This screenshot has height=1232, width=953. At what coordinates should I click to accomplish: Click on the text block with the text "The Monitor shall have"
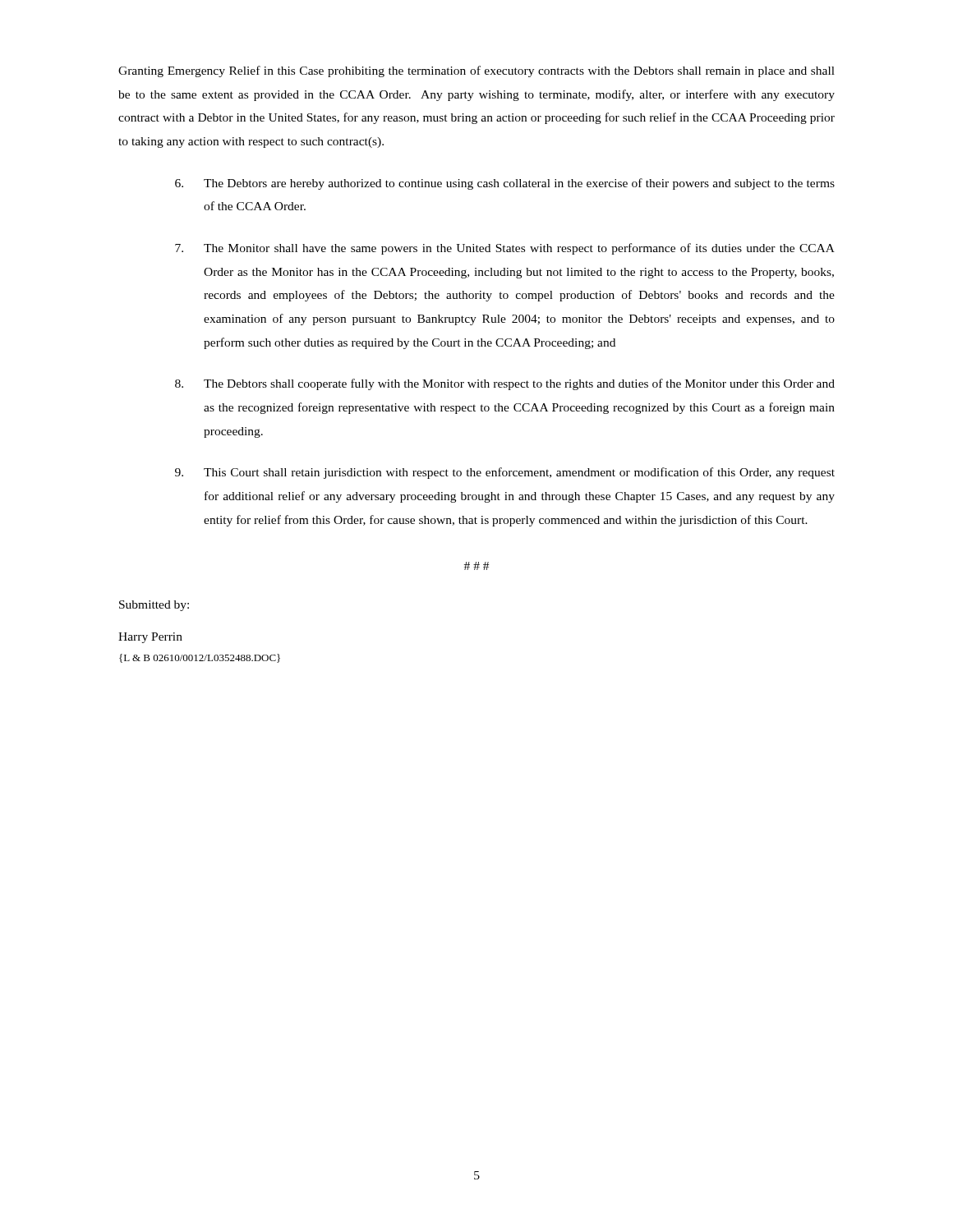(x=476, y=295)
